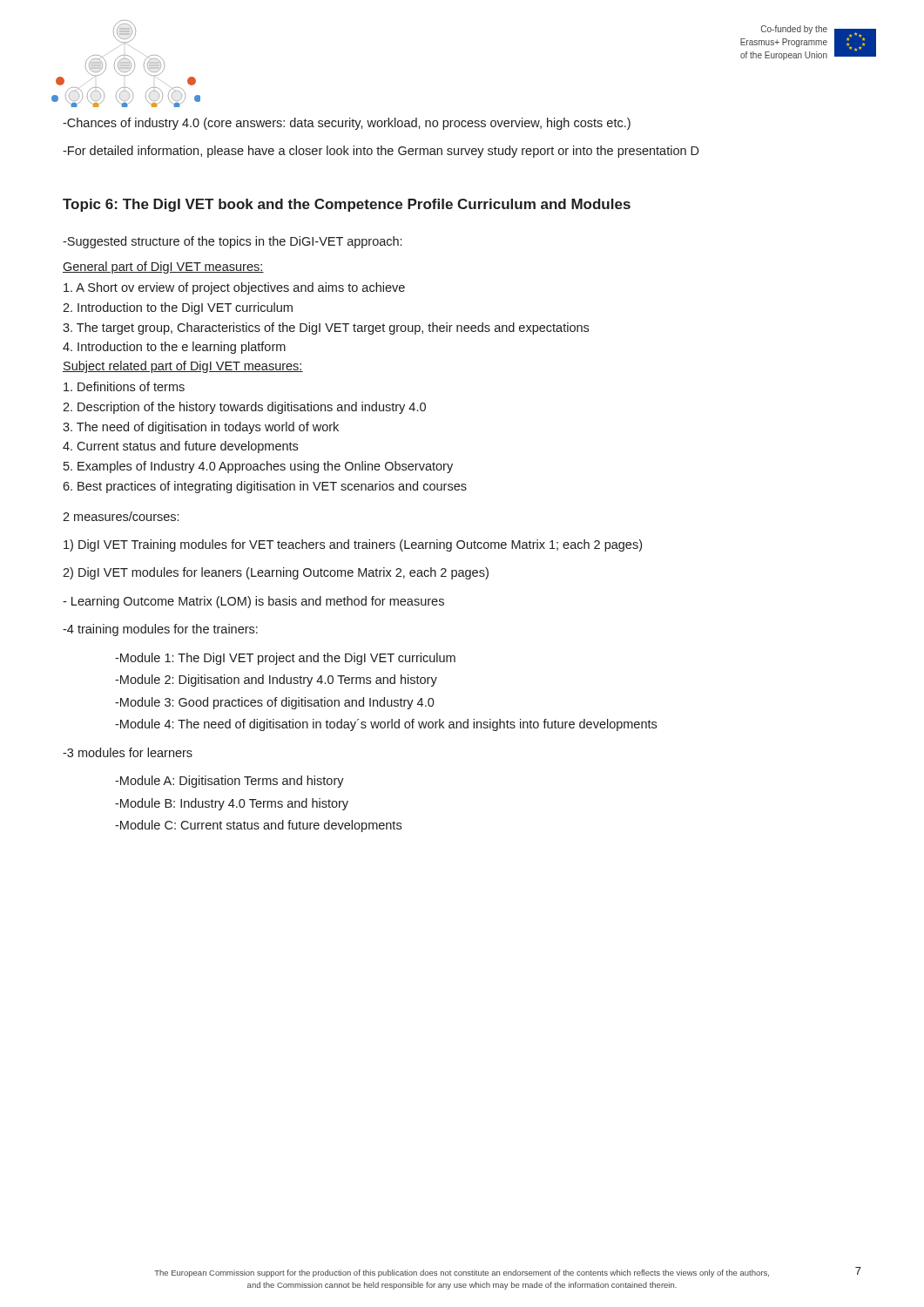Select the element starting "Topic 6: The"

pyautogui.click(x=347, y=204)
